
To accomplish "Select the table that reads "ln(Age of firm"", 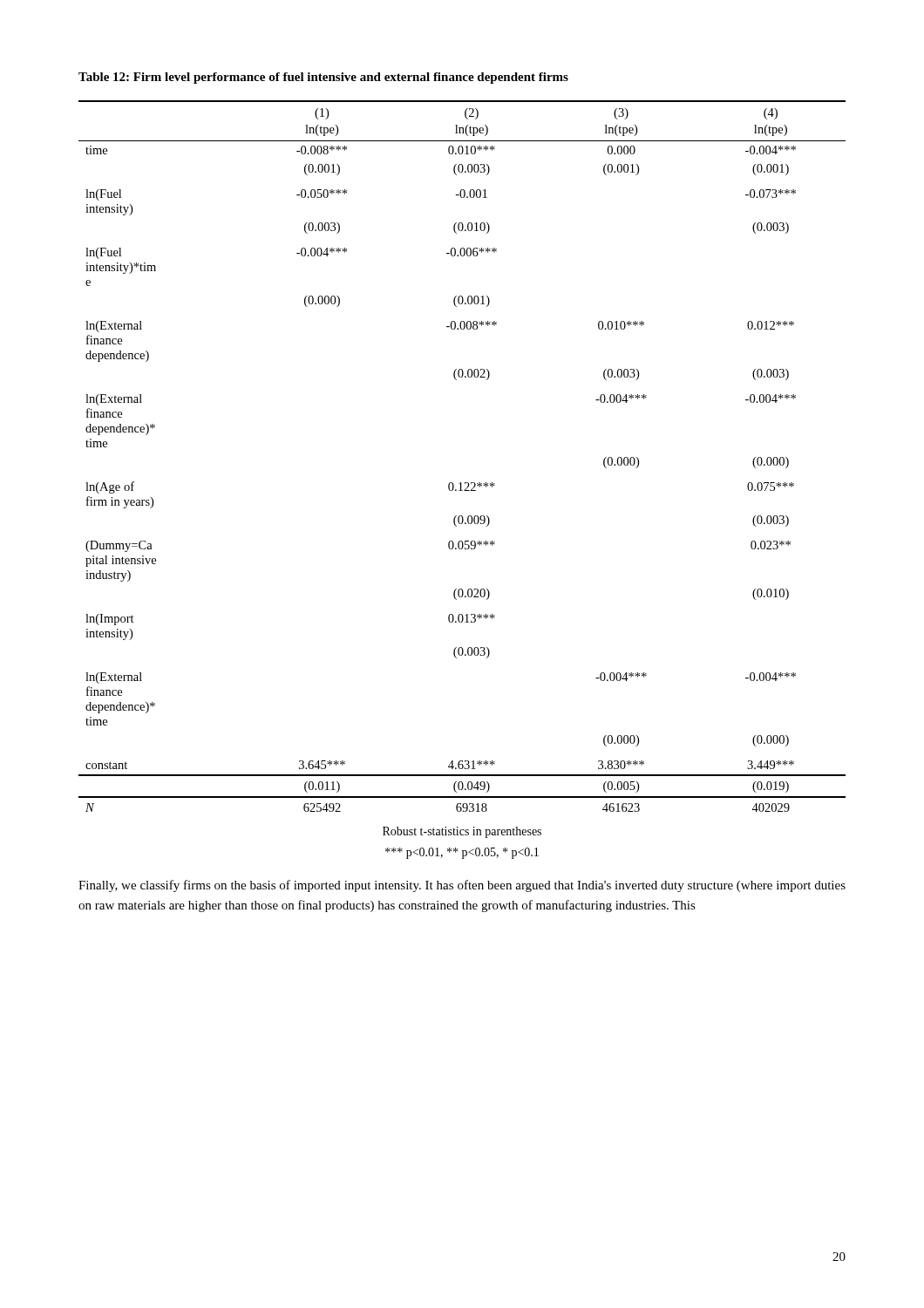I will (x=462, y=459).
